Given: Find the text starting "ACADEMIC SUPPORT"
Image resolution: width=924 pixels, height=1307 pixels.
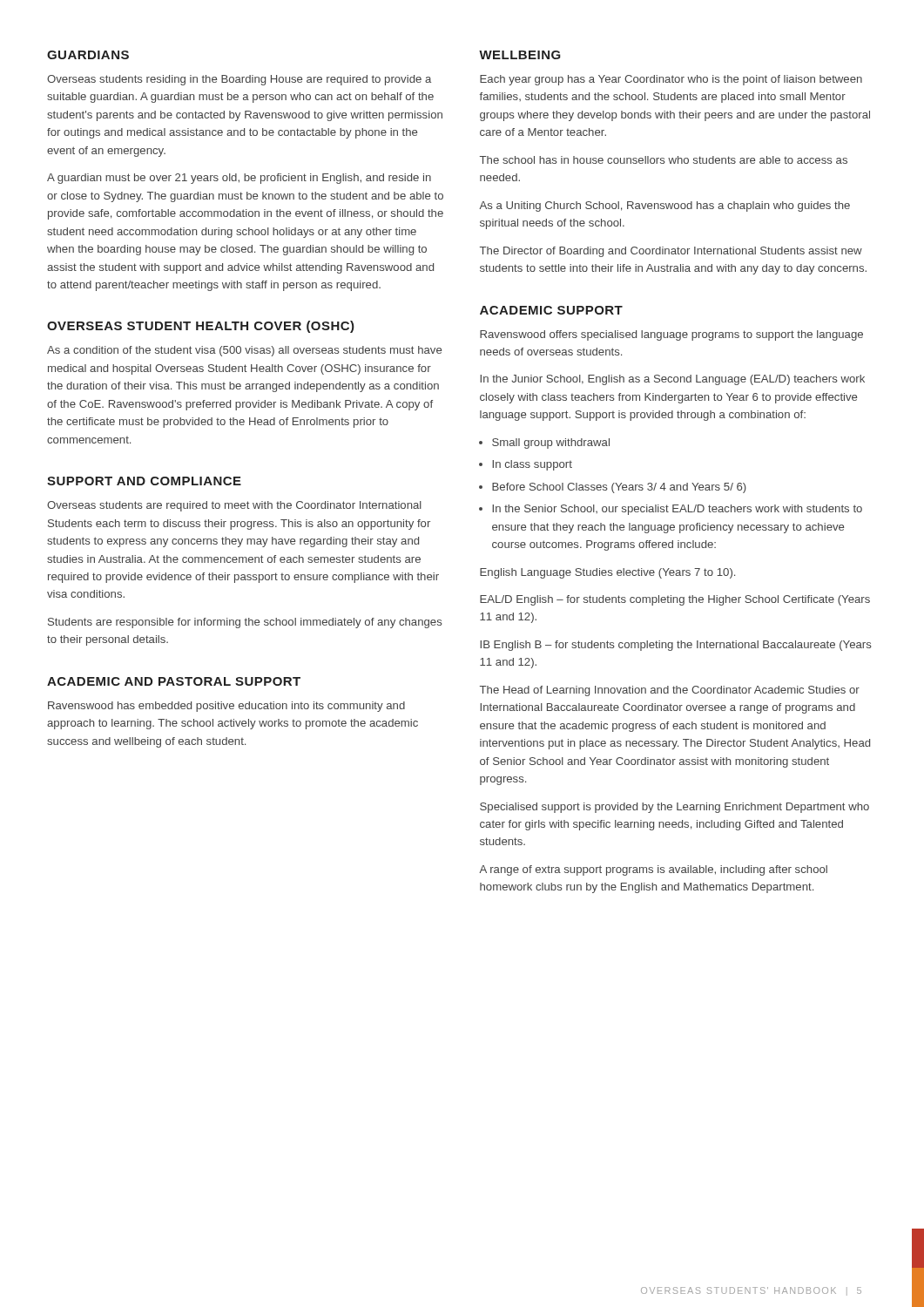Looking at the screenshot, I should click(x=551, y=310).
